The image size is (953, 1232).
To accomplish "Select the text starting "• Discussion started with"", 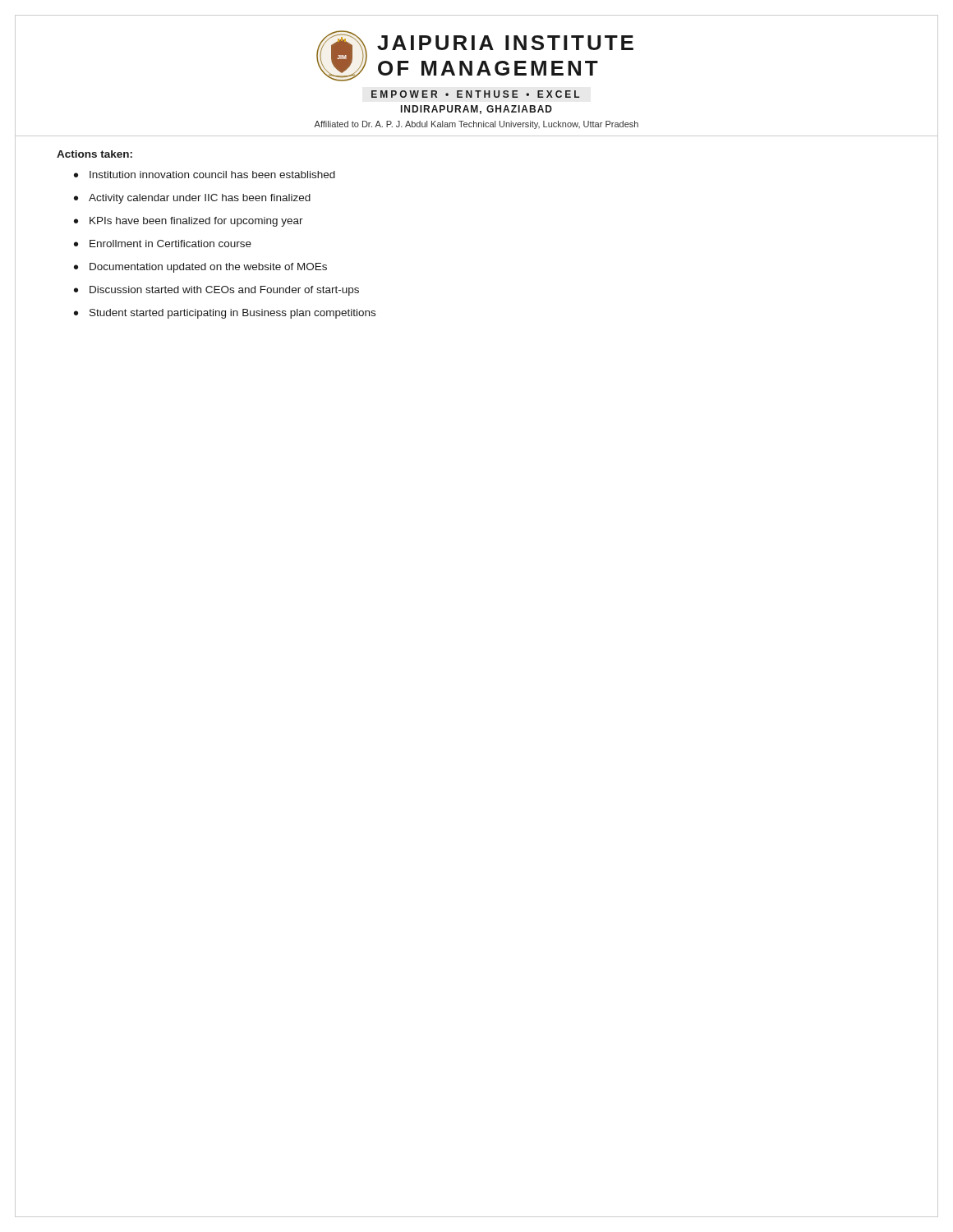I will (216, 291).
